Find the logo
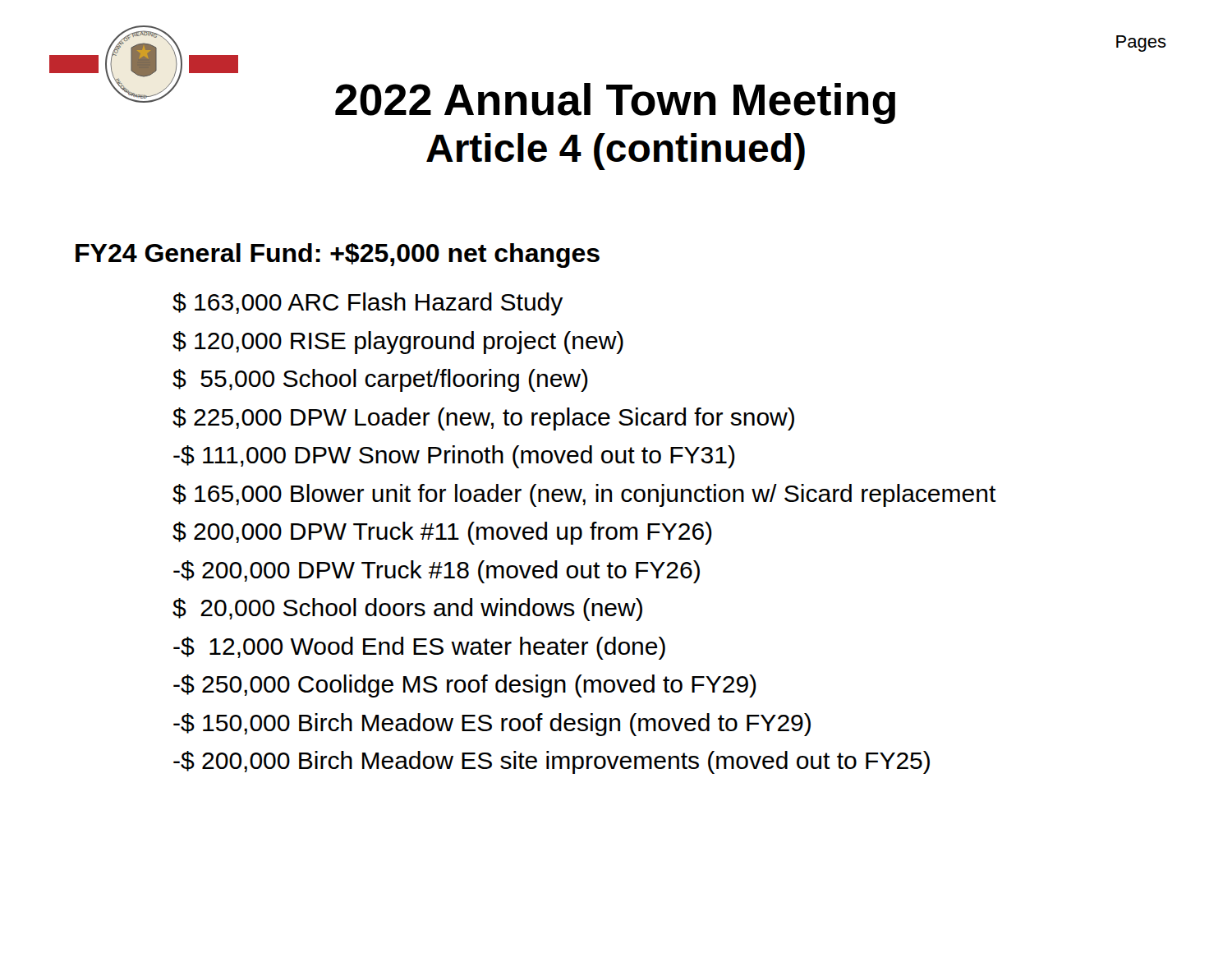This screenshot has height=953, width=1232. click(144, 64)
